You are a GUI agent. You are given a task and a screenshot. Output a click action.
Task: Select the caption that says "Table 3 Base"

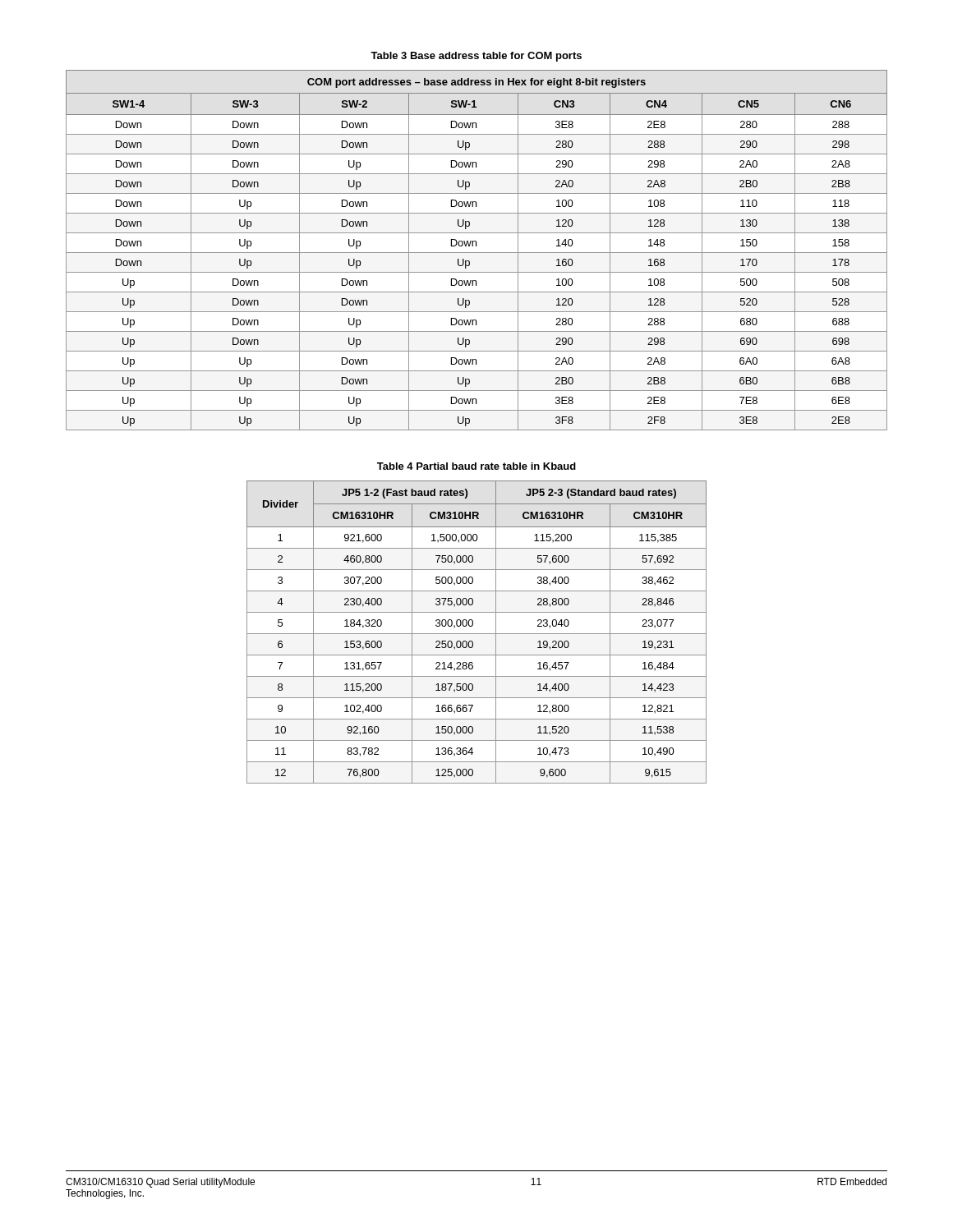click(x=476, y=55)
